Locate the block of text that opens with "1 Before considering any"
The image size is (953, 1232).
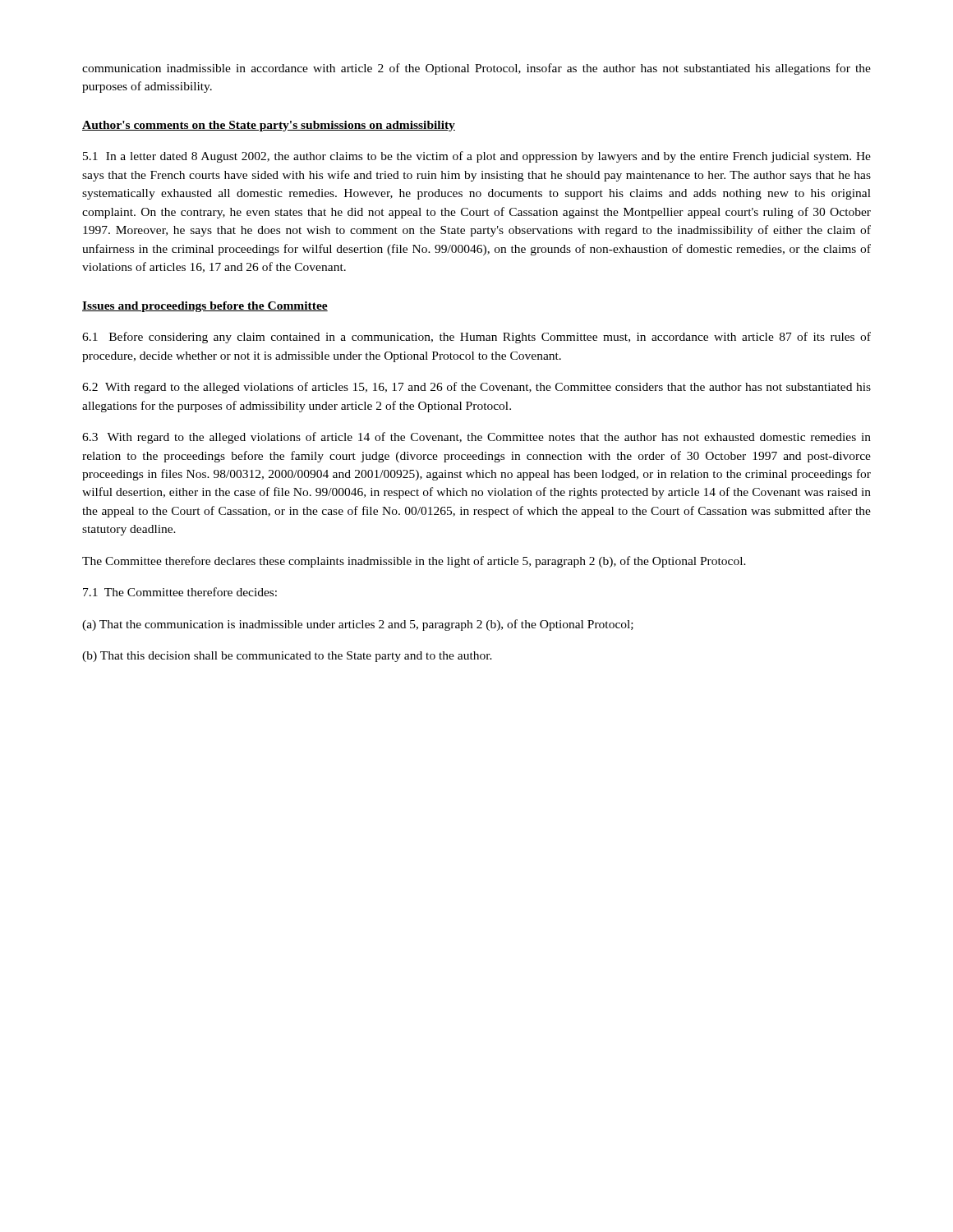[476, 346]
